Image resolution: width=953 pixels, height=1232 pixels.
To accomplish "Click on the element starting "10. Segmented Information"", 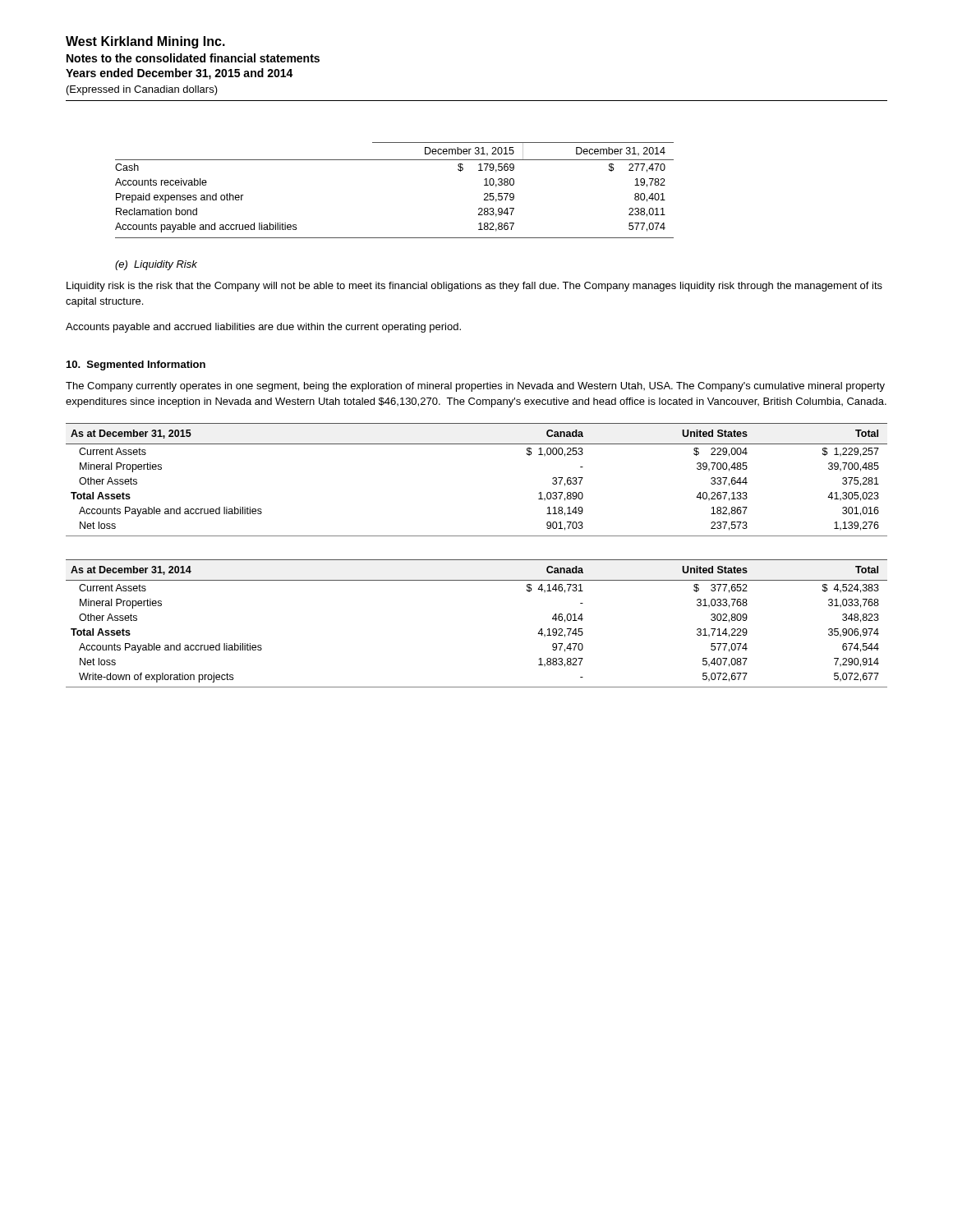I will tap(136, 364).
